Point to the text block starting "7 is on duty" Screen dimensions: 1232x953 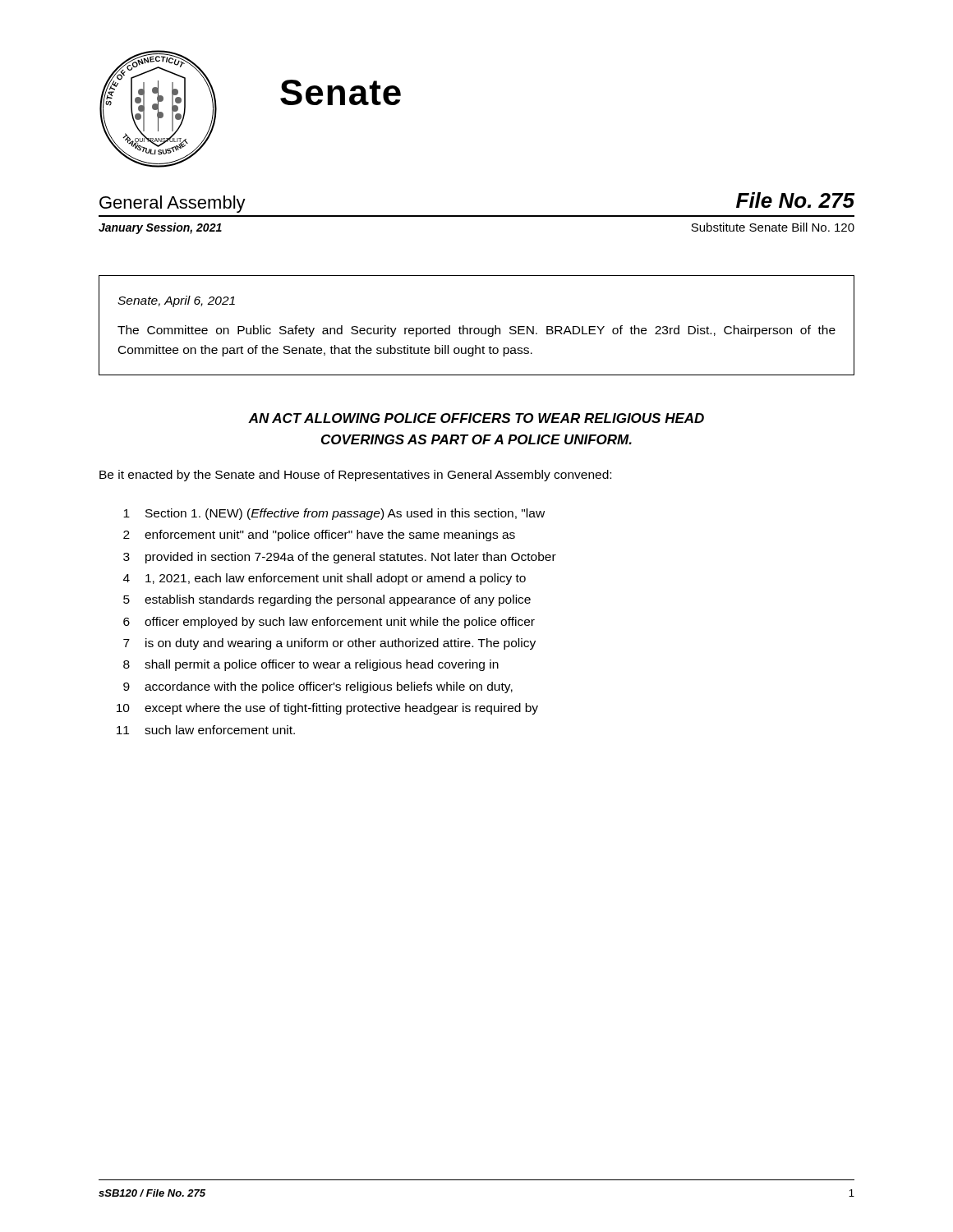476,643
